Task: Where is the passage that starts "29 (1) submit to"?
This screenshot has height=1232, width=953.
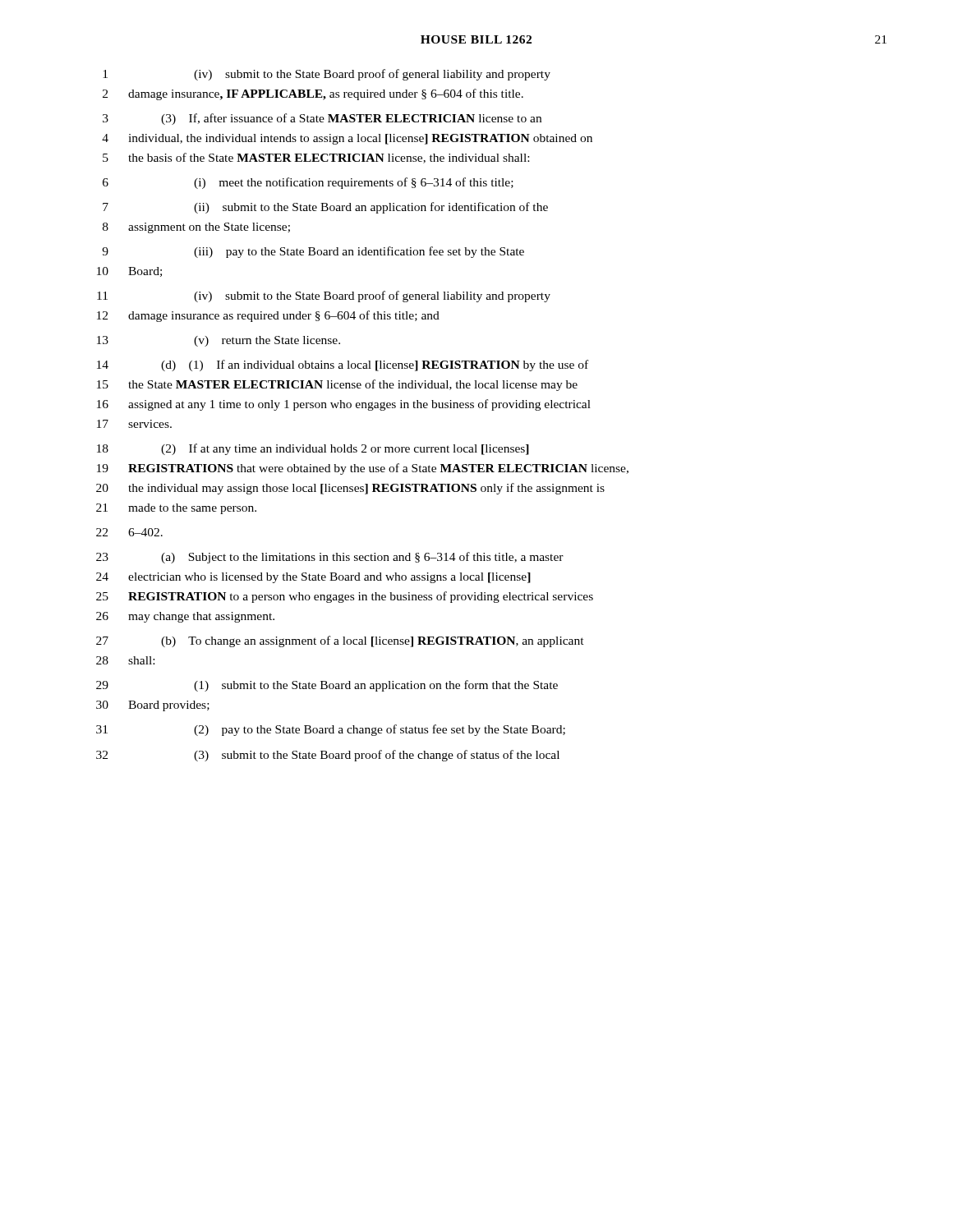Action: pyautogui.click(x=476, y=695)
